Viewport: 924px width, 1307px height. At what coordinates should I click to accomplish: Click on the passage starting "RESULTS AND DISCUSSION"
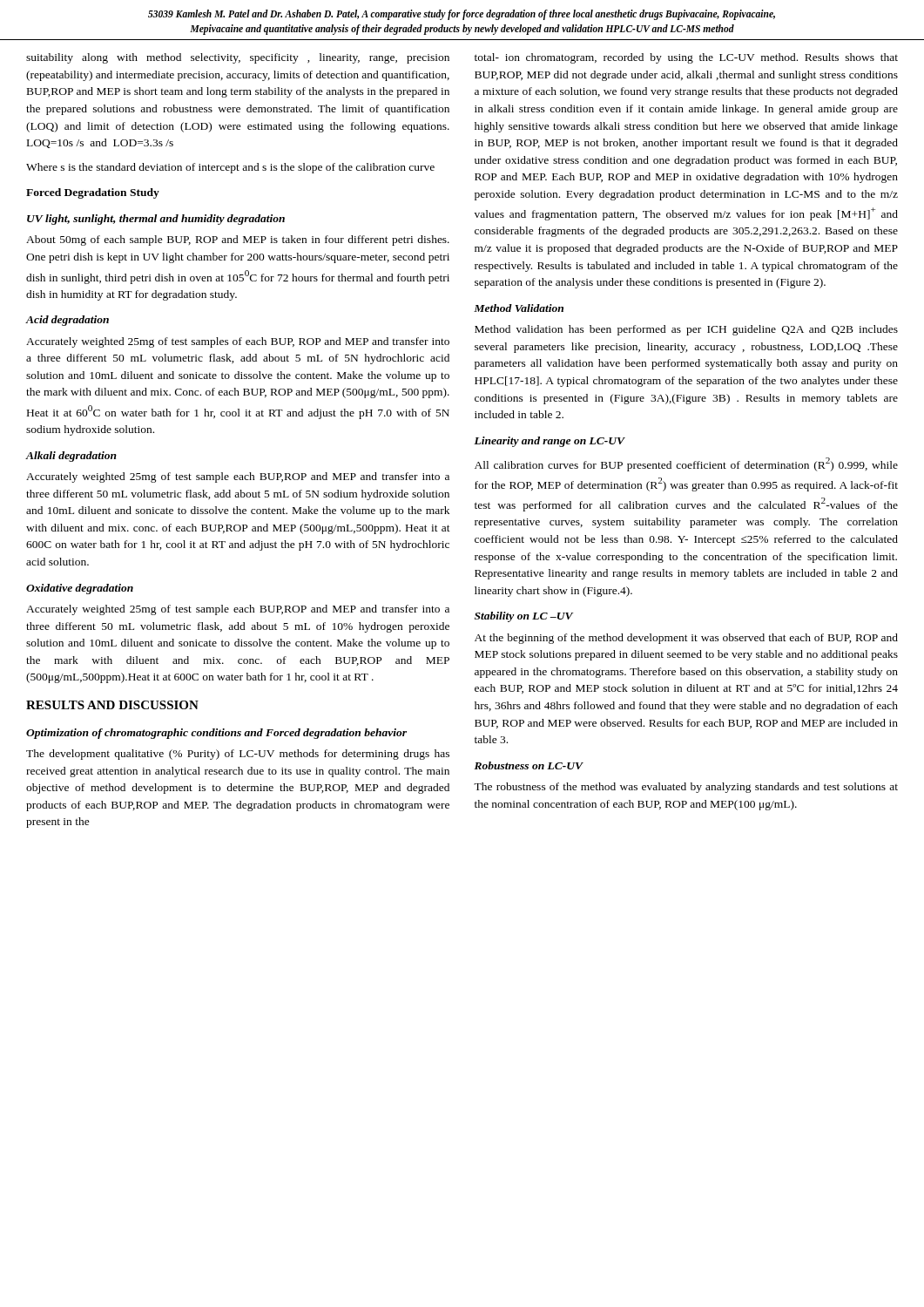tap(112, 705)
